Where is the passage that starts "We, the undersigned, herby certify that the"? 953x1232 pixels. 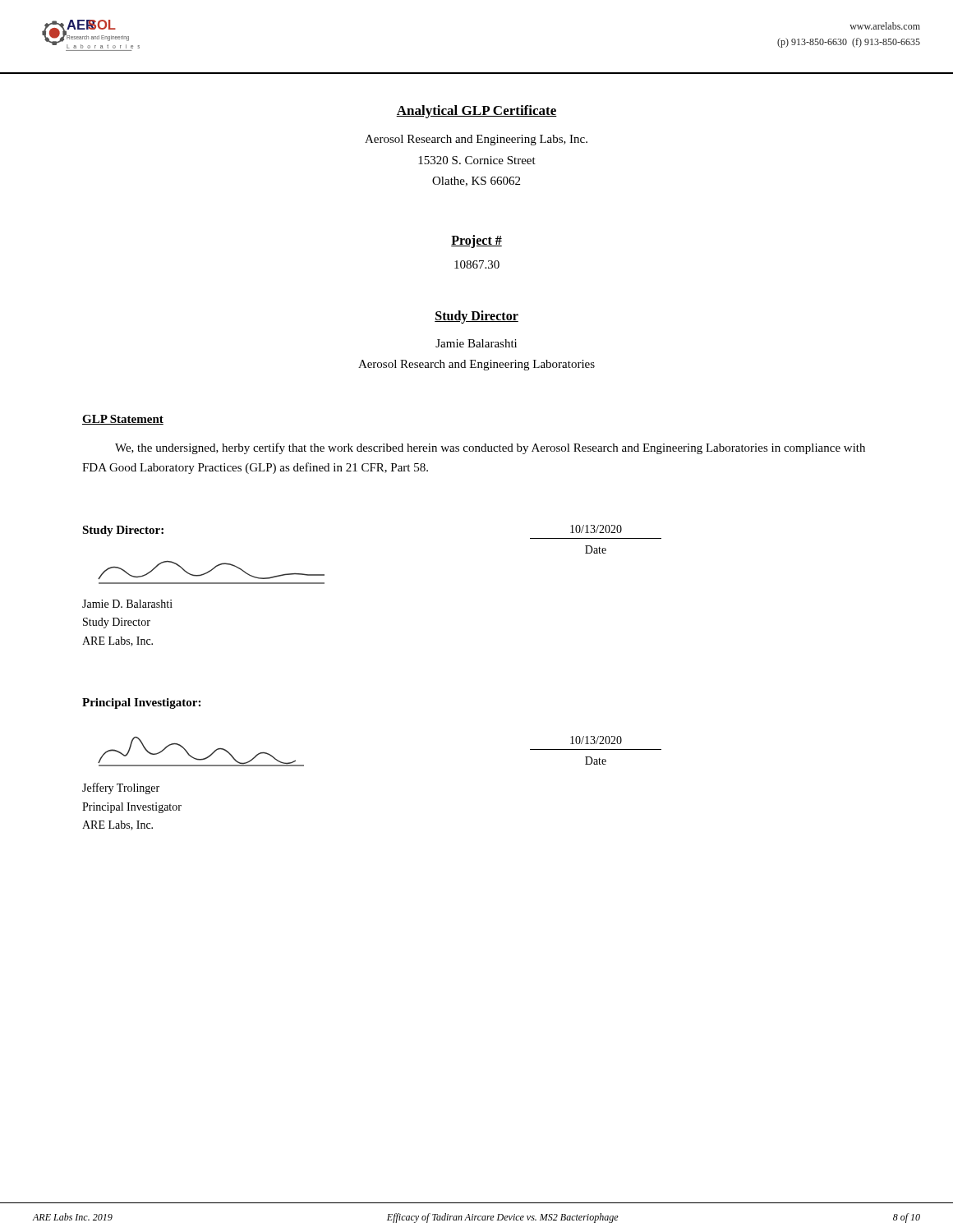[474, 457]
